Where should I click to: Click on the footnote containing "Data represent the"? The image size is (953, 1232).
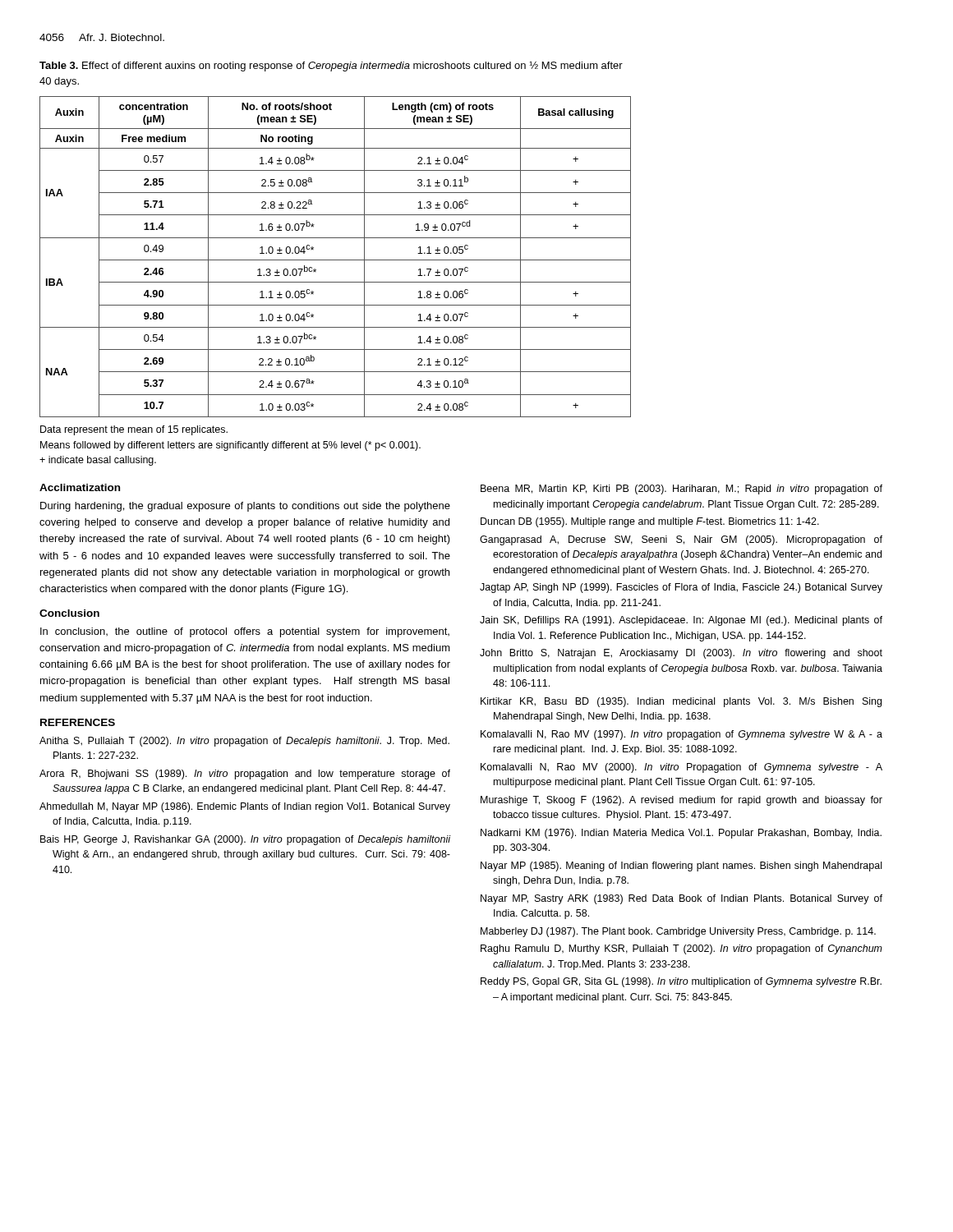[230, 445]
